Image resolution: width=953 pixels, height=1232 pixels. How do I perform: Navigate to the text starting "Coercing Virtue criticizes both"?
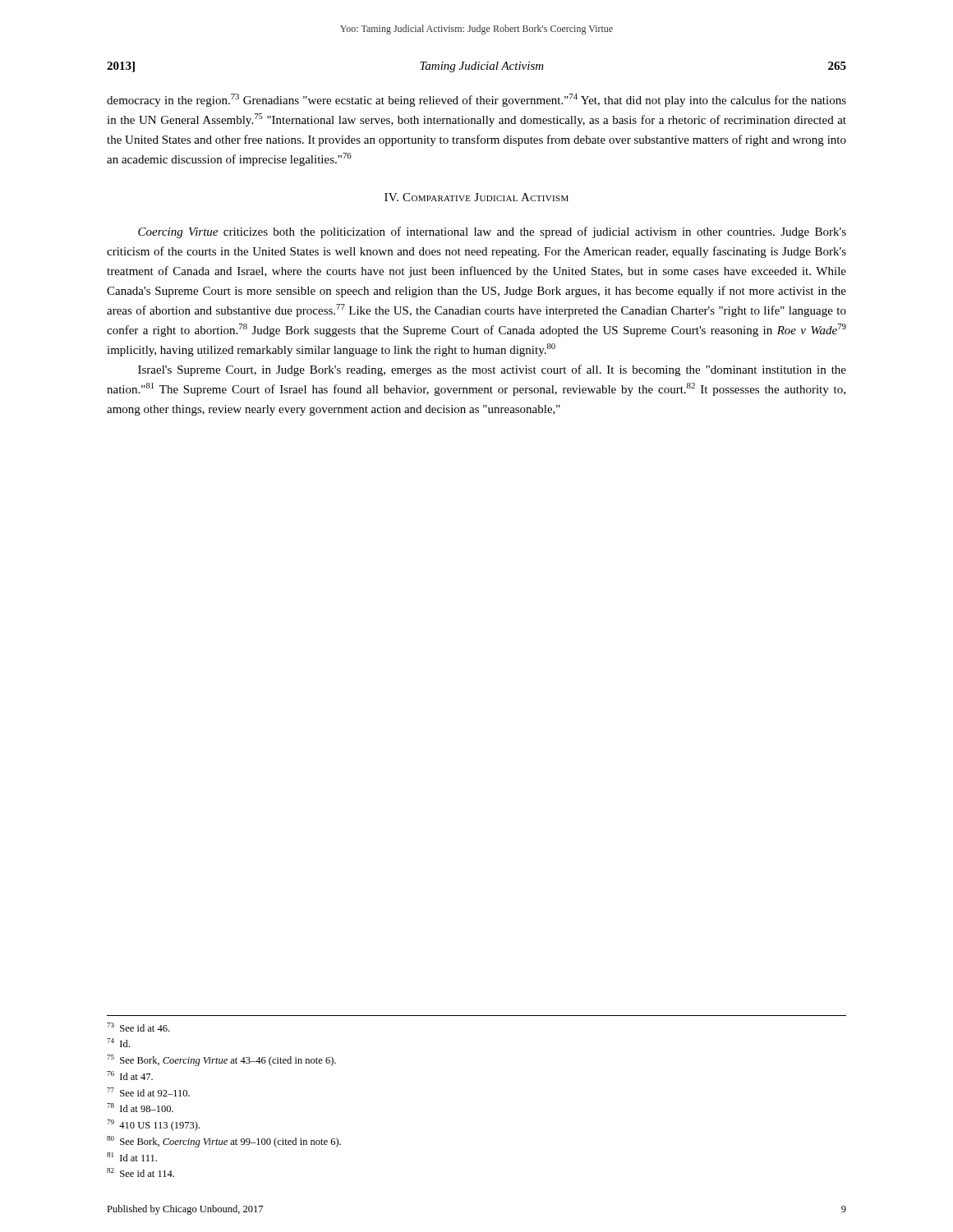(476, 291)
